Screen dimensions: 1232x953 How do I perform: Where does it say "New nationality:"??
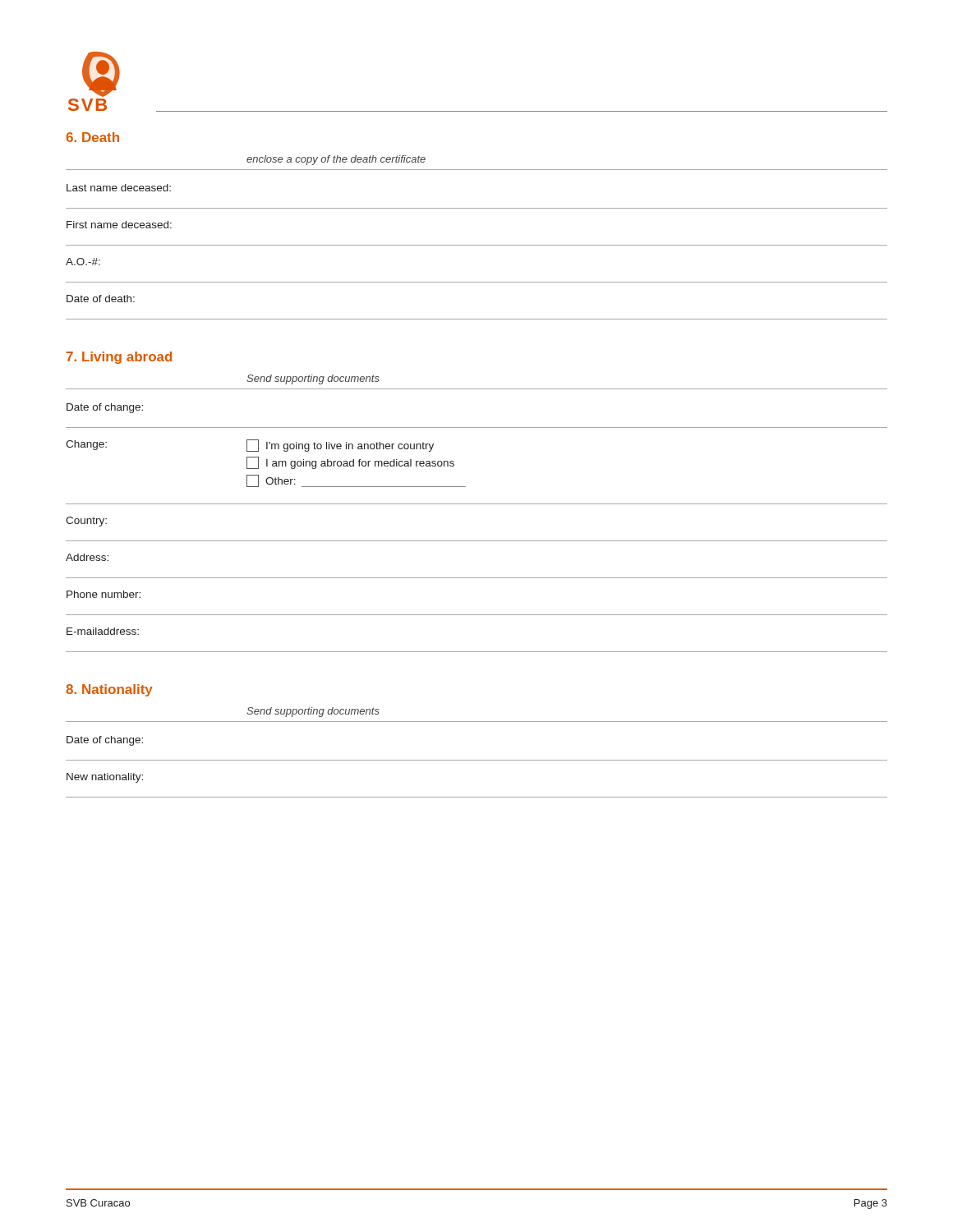(x=105, y=778)
